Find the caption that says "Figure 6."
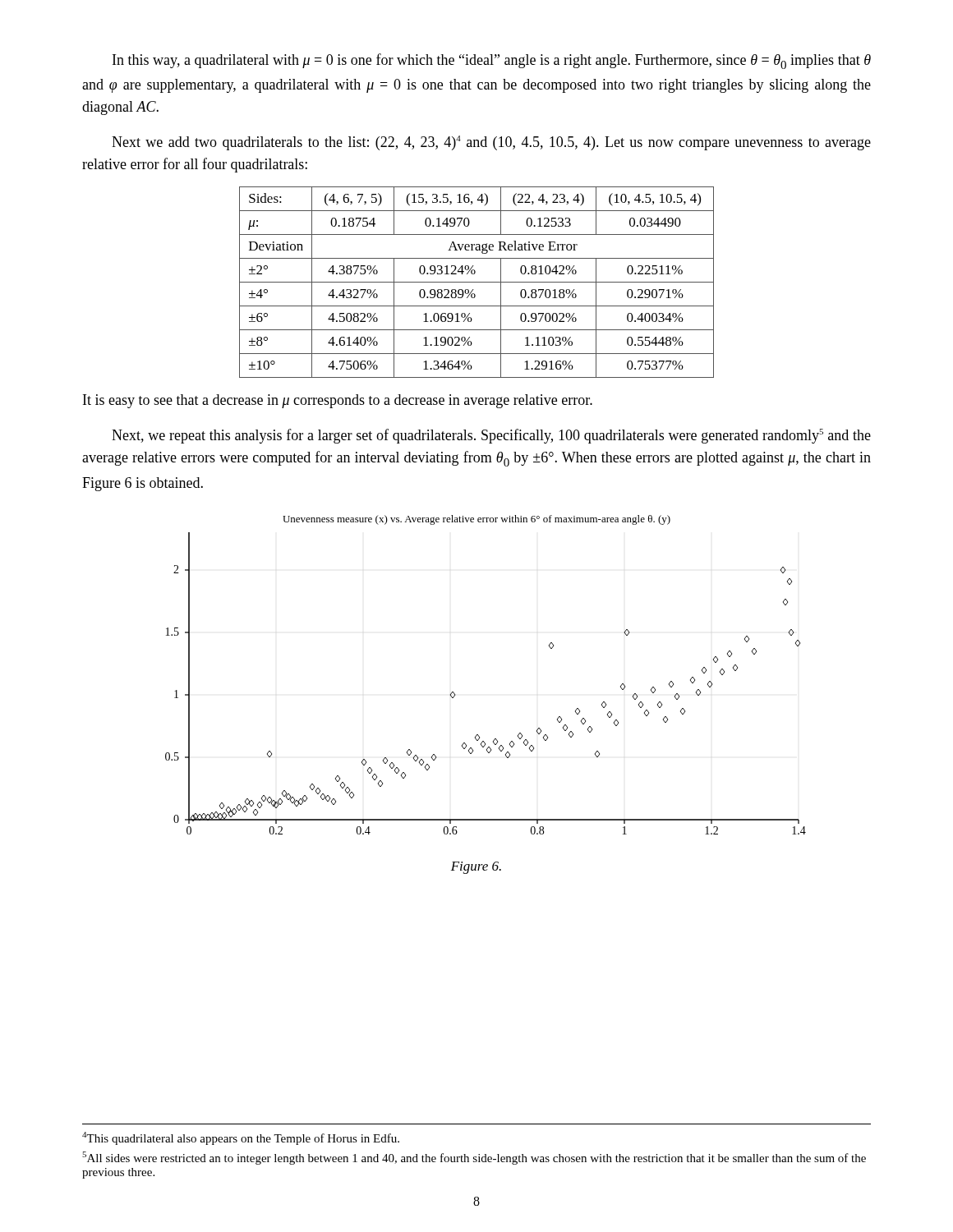953x1232 pixels. [x=476, y=866]
